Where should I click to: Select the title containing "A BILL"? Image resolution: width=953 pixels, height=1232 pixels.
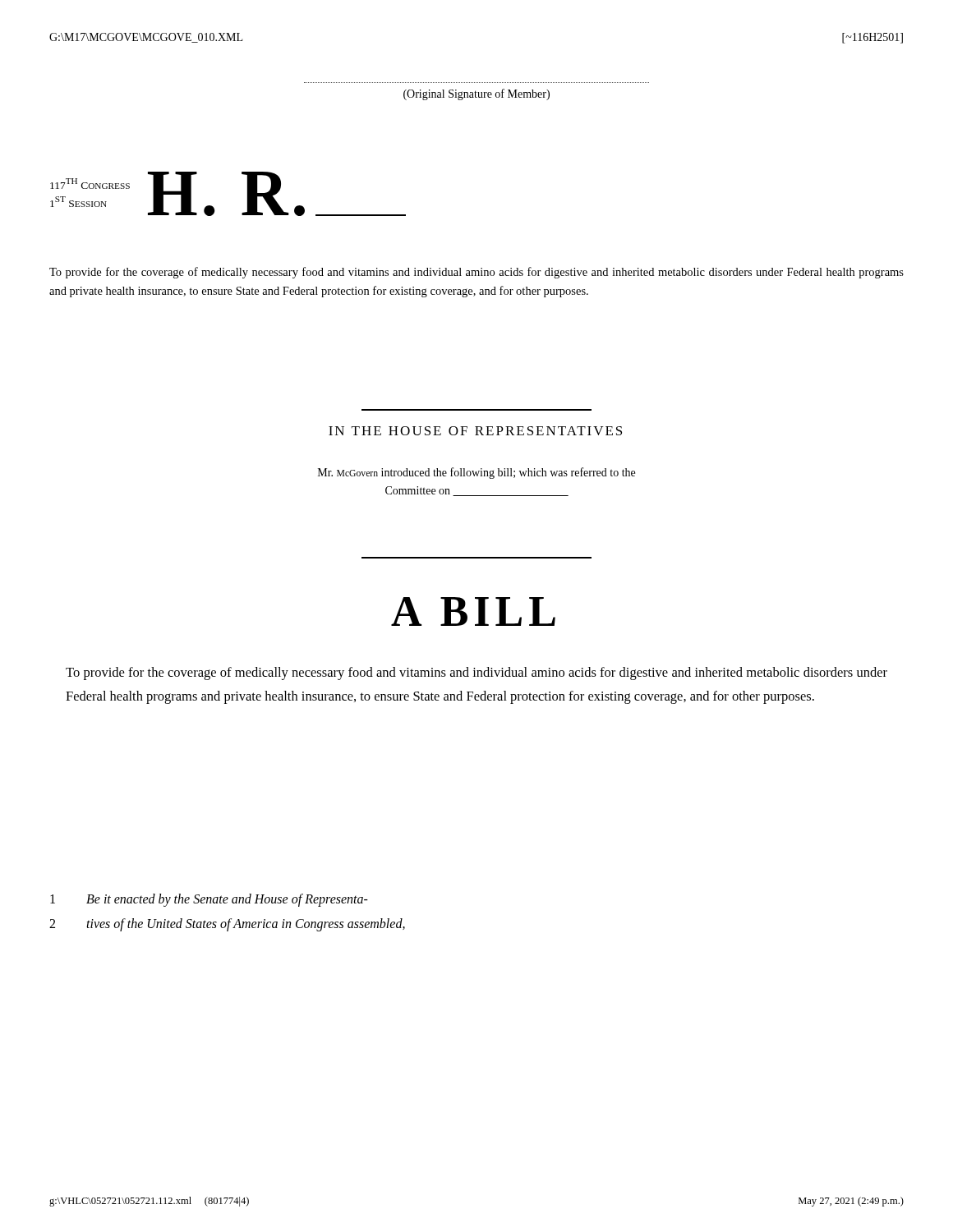click(x=476, y=611)
